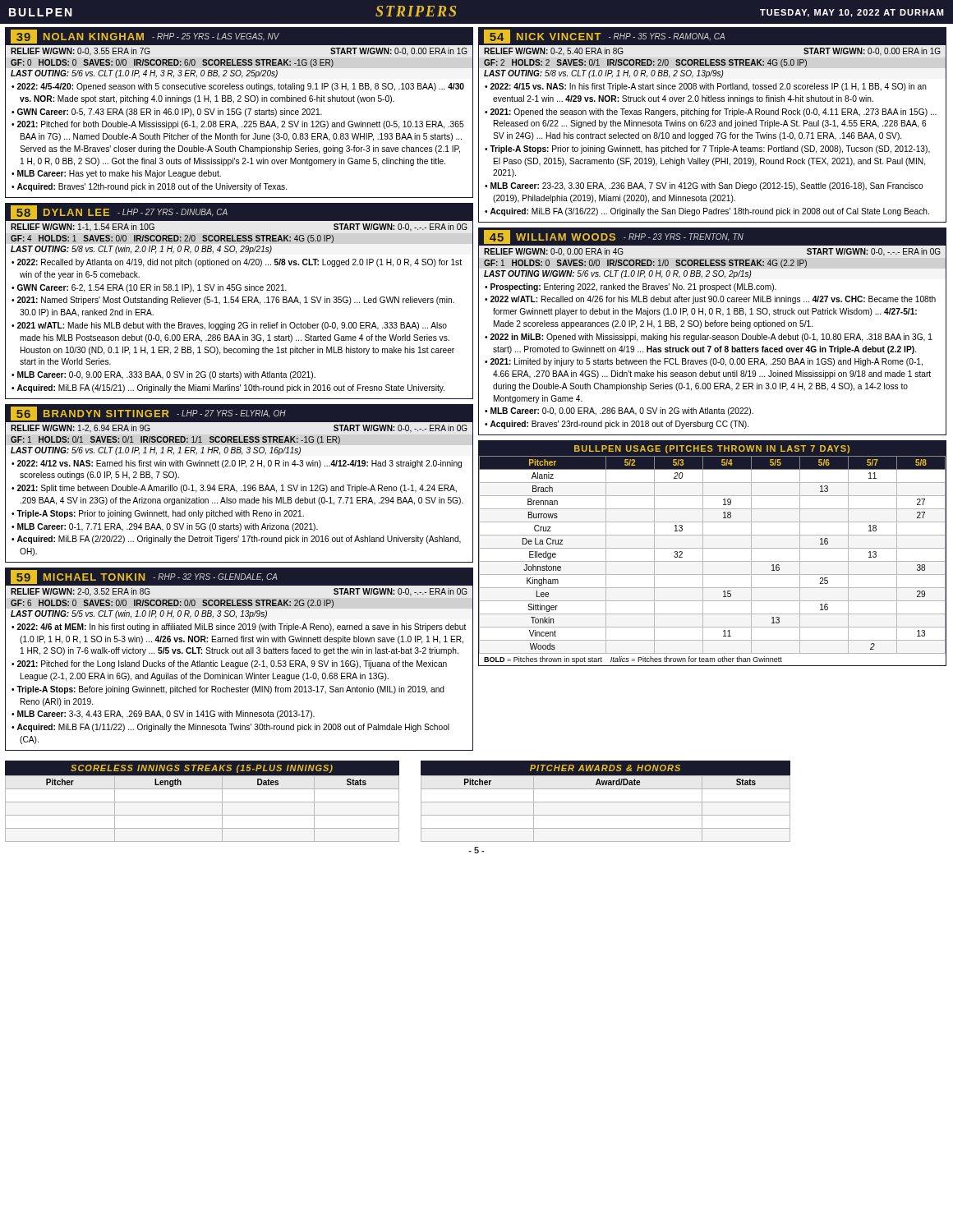Locate the section header with the text "45 WILLIAM WOODS -"
Viewport: 953px width, 1232px height.
pos(712,331)
